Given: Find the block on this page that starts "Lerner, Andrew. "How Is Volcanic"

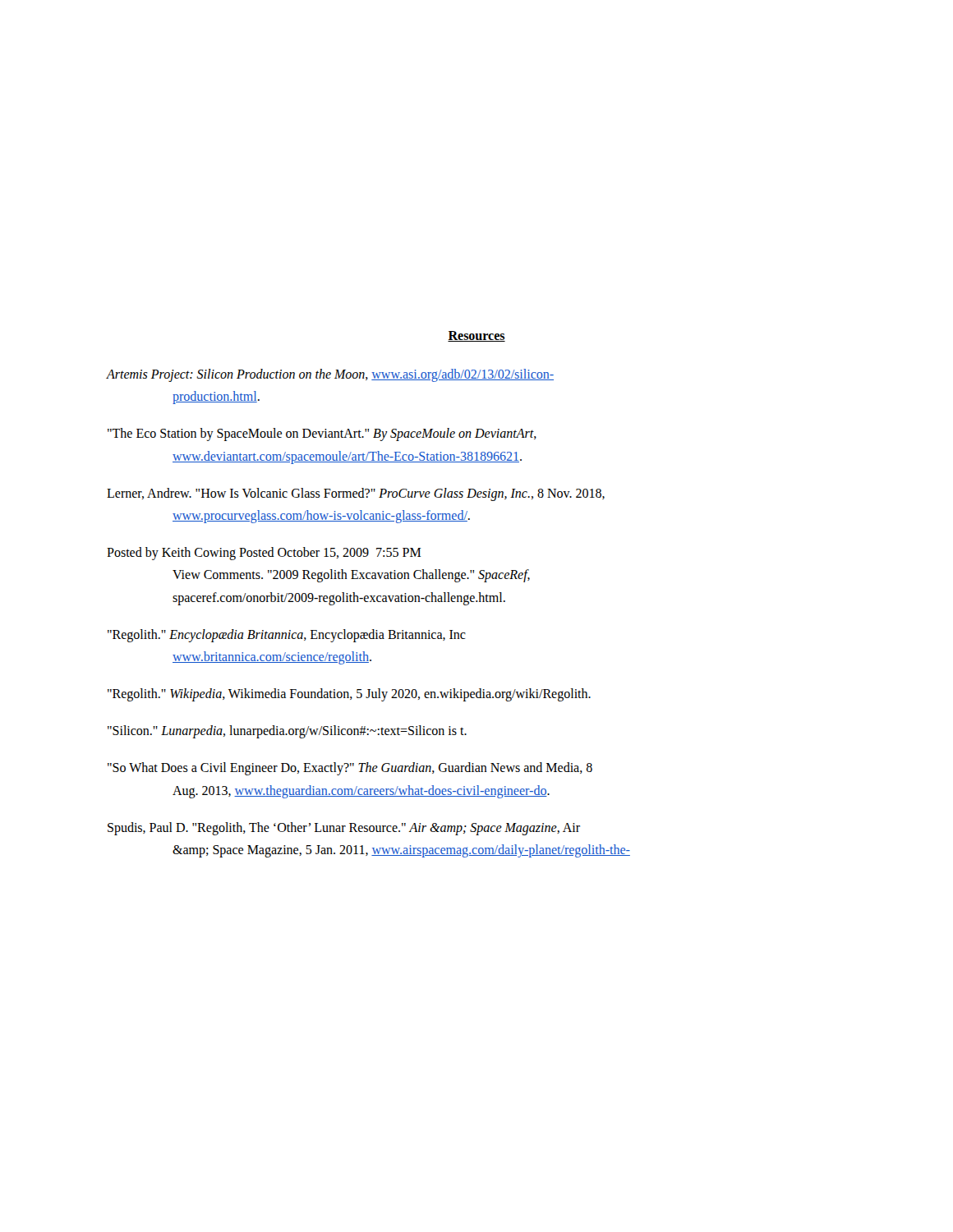Looking at the screenshot, I should pyautogui.click(x=476, y=504).
